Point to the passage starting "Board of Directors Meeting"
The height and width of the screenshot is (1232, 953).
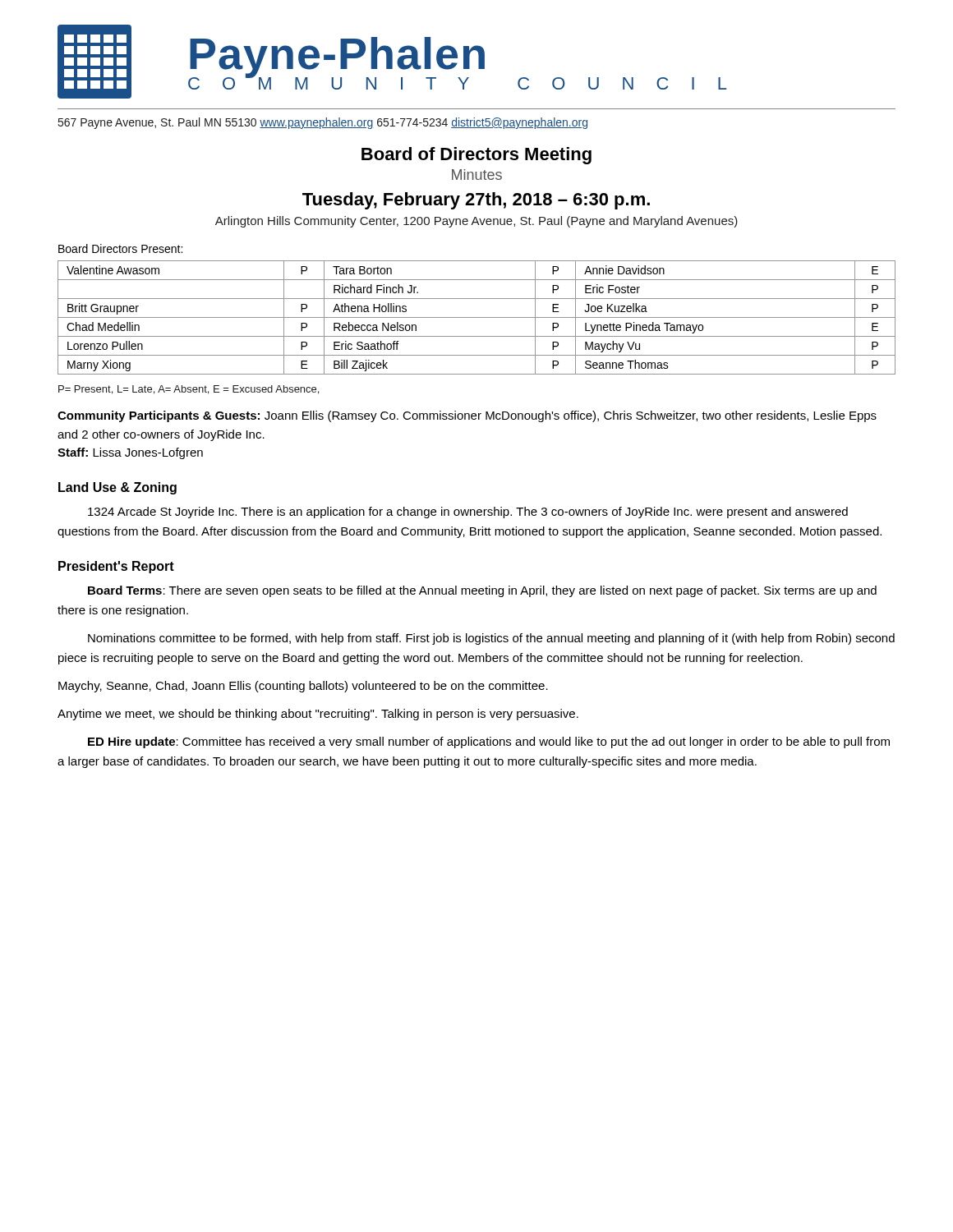476,154
